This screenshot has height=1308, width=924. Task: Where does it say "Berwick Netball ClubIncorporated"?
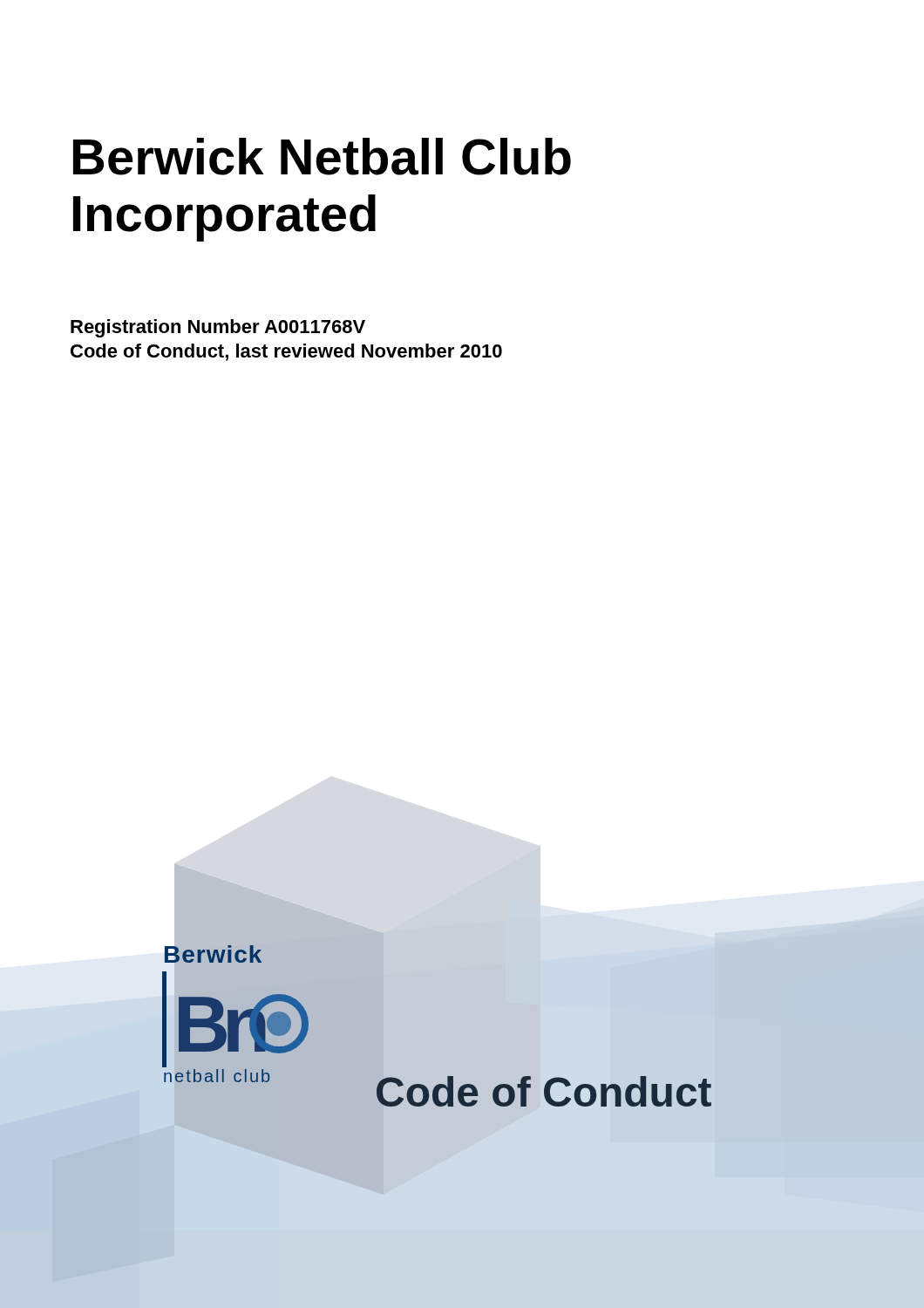point(401,186)
